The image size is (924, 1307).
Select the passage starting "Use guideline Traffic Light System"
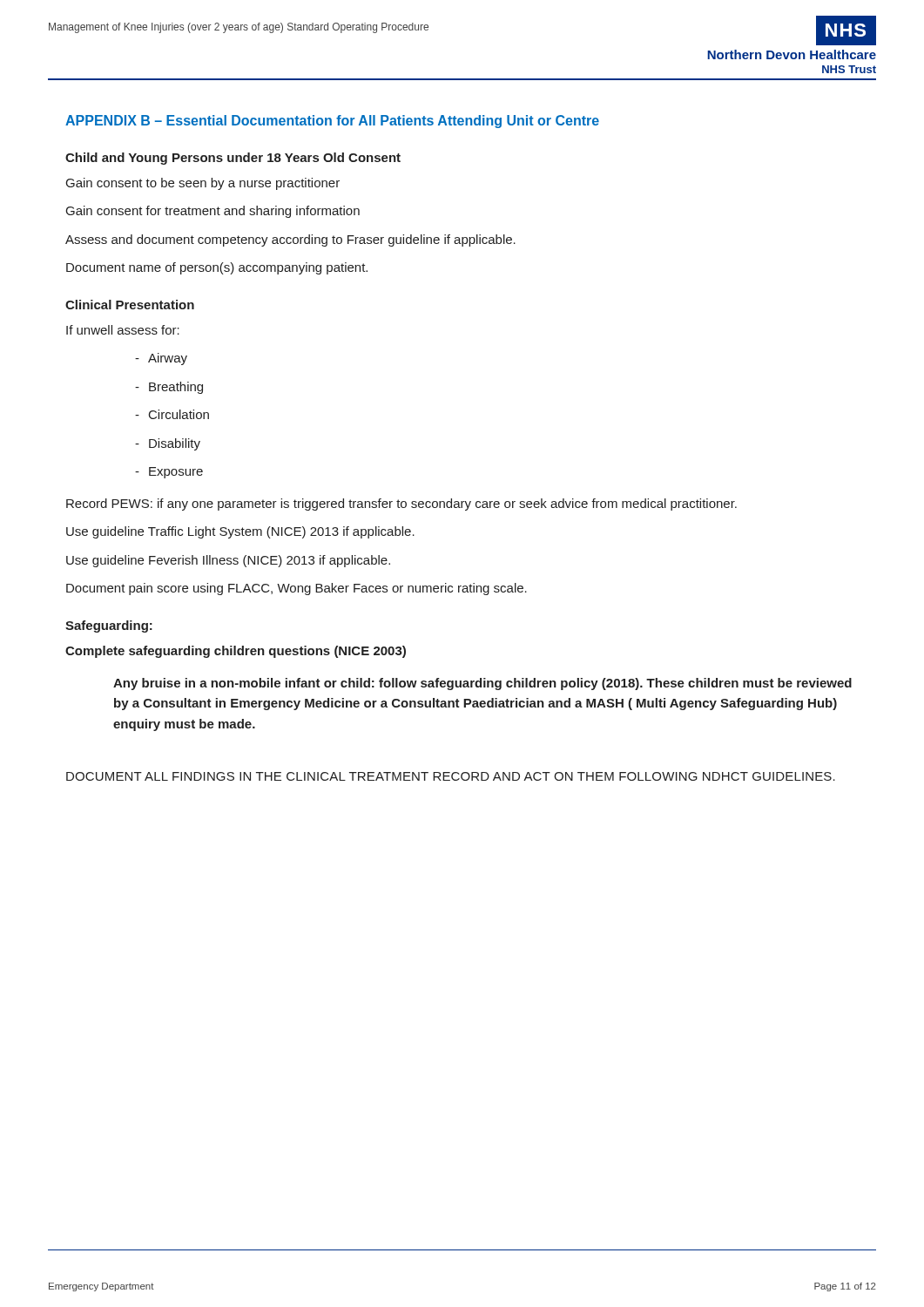240,531
